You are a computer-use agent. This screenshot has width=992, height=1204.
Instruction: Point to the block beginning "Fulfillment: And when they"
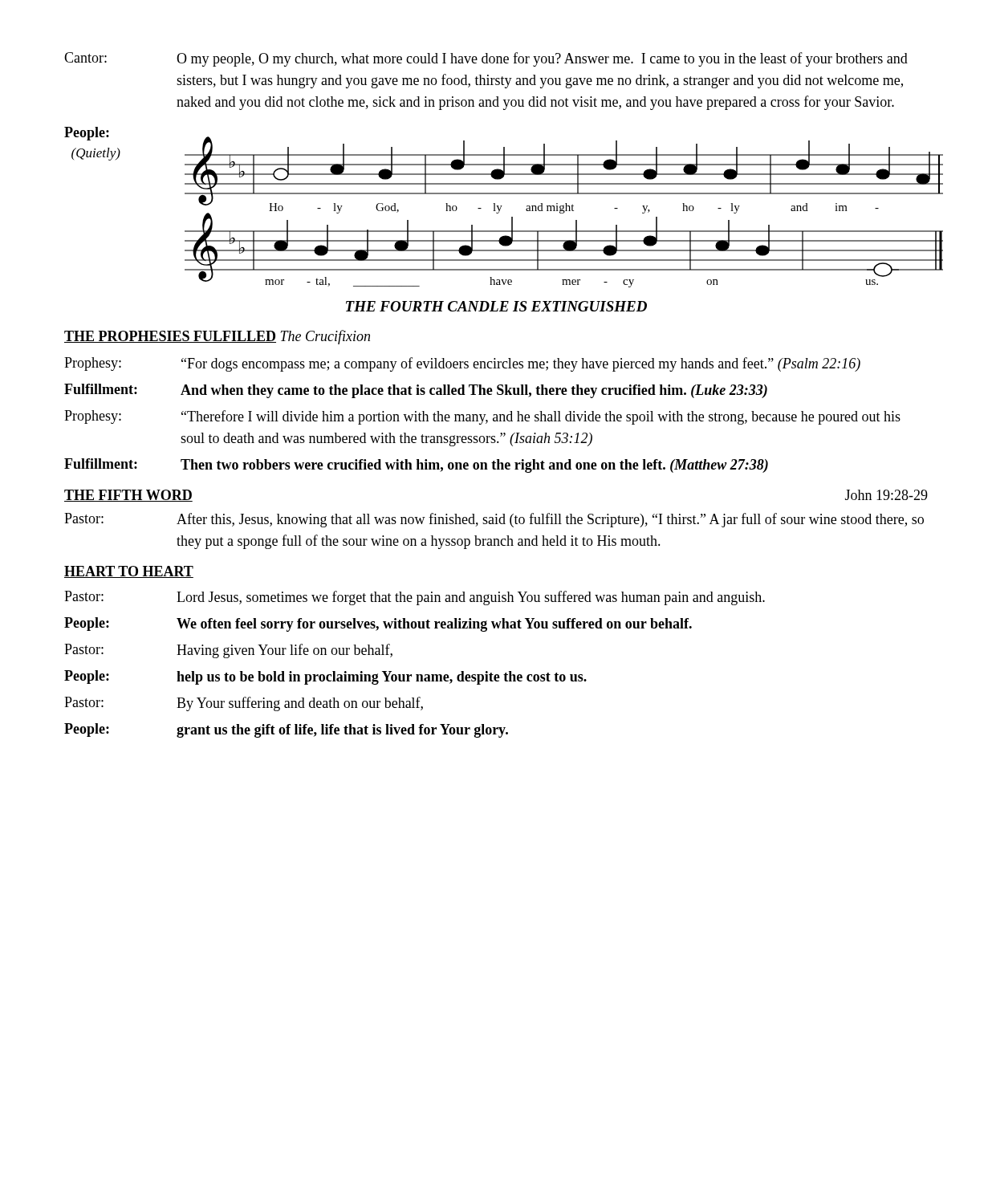coord(496,390)
